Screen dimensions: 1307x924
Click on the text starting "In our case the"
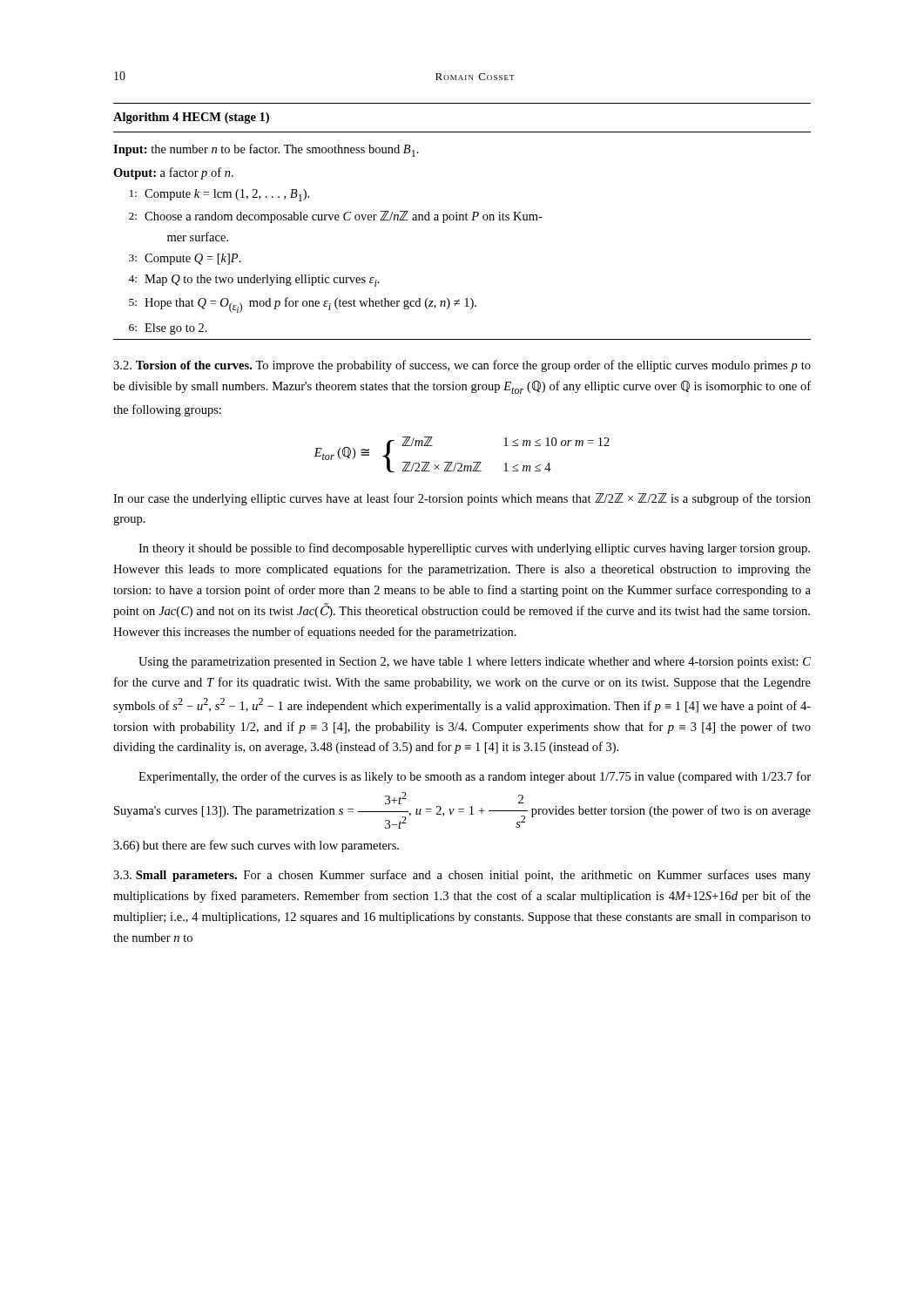click(462, 508)
